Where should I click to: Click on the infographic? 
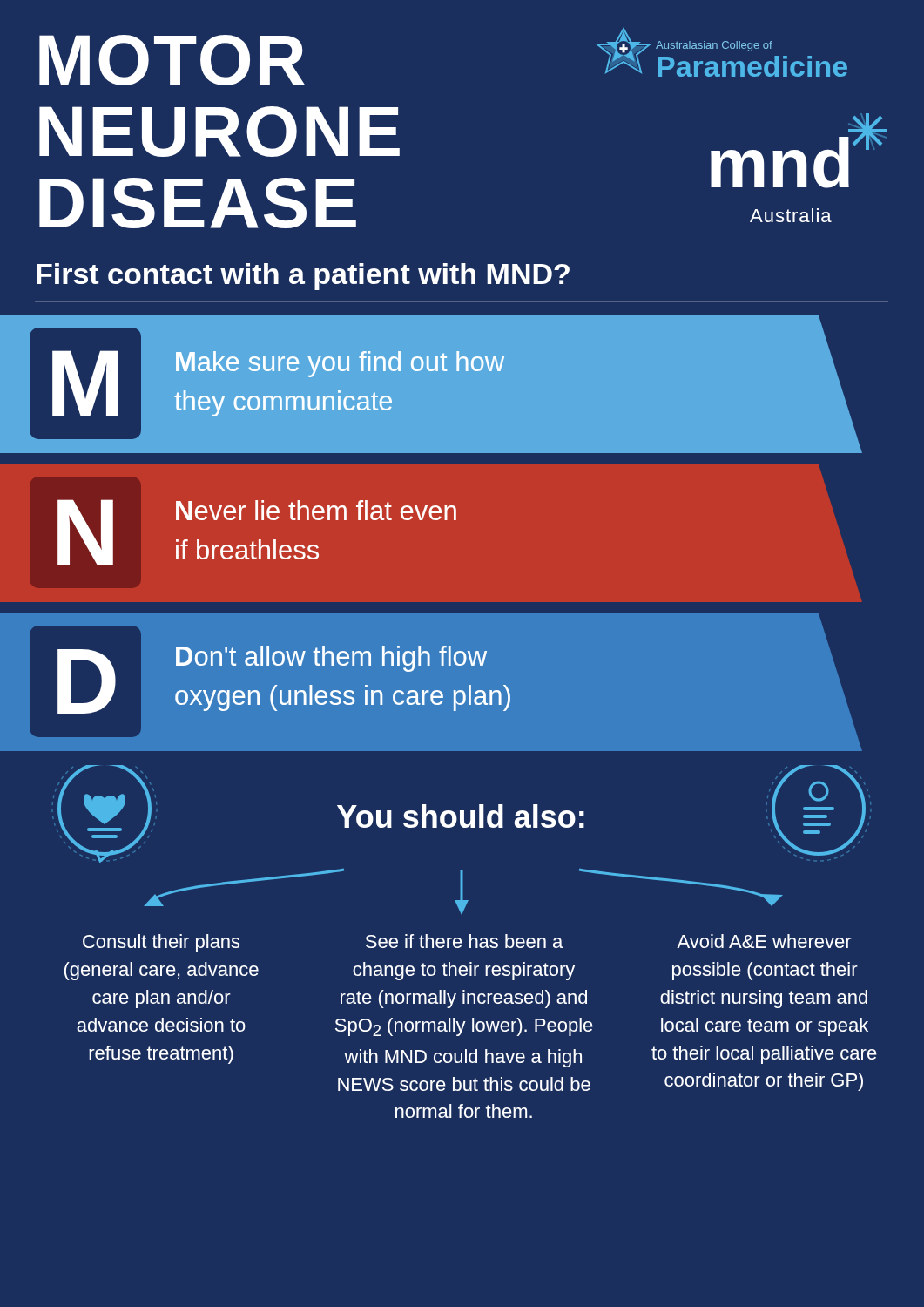click(x=462, y=843)
